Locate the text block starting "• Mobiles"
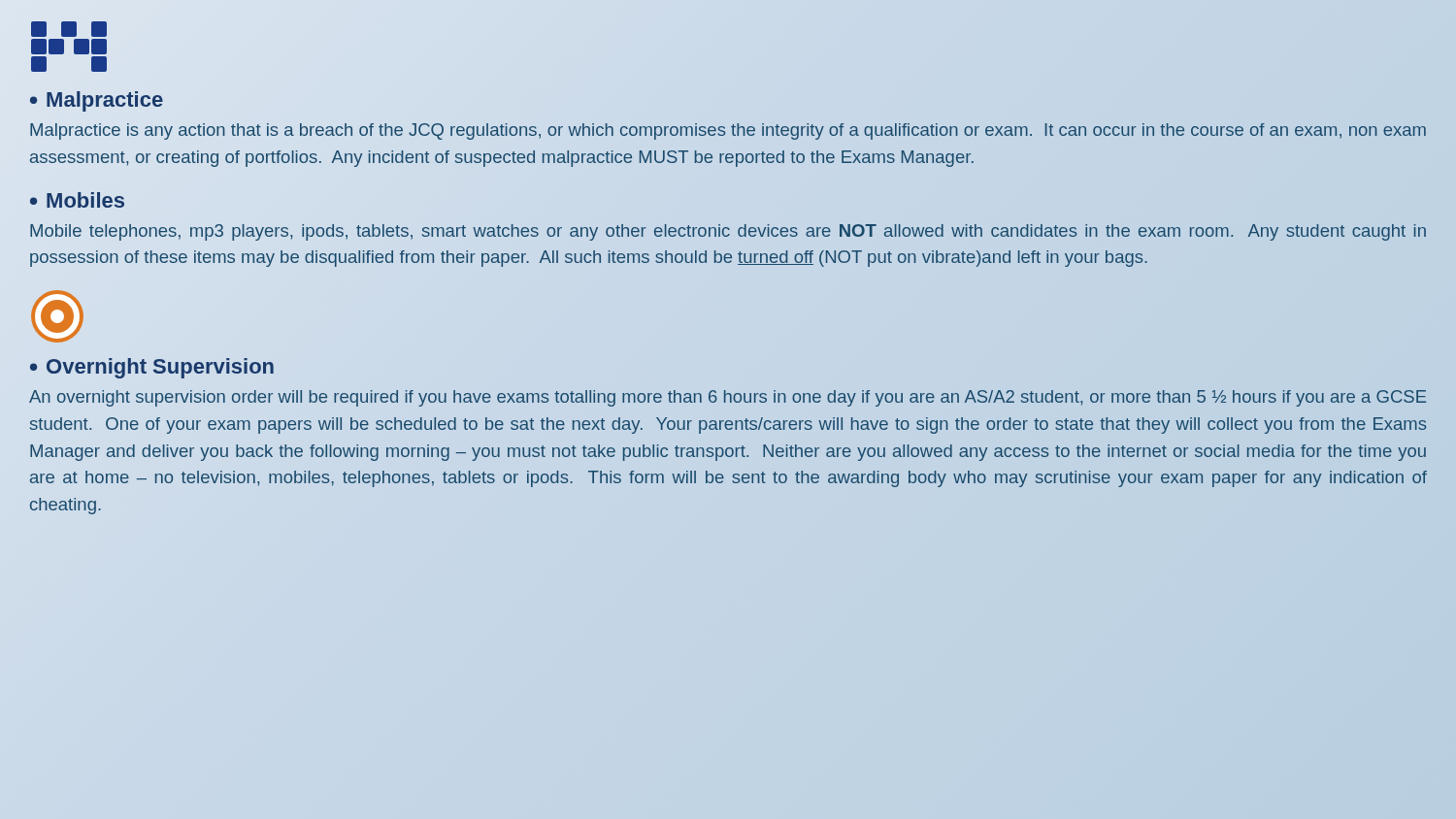This screenshot has width=1456, height=819. [77, 200]
